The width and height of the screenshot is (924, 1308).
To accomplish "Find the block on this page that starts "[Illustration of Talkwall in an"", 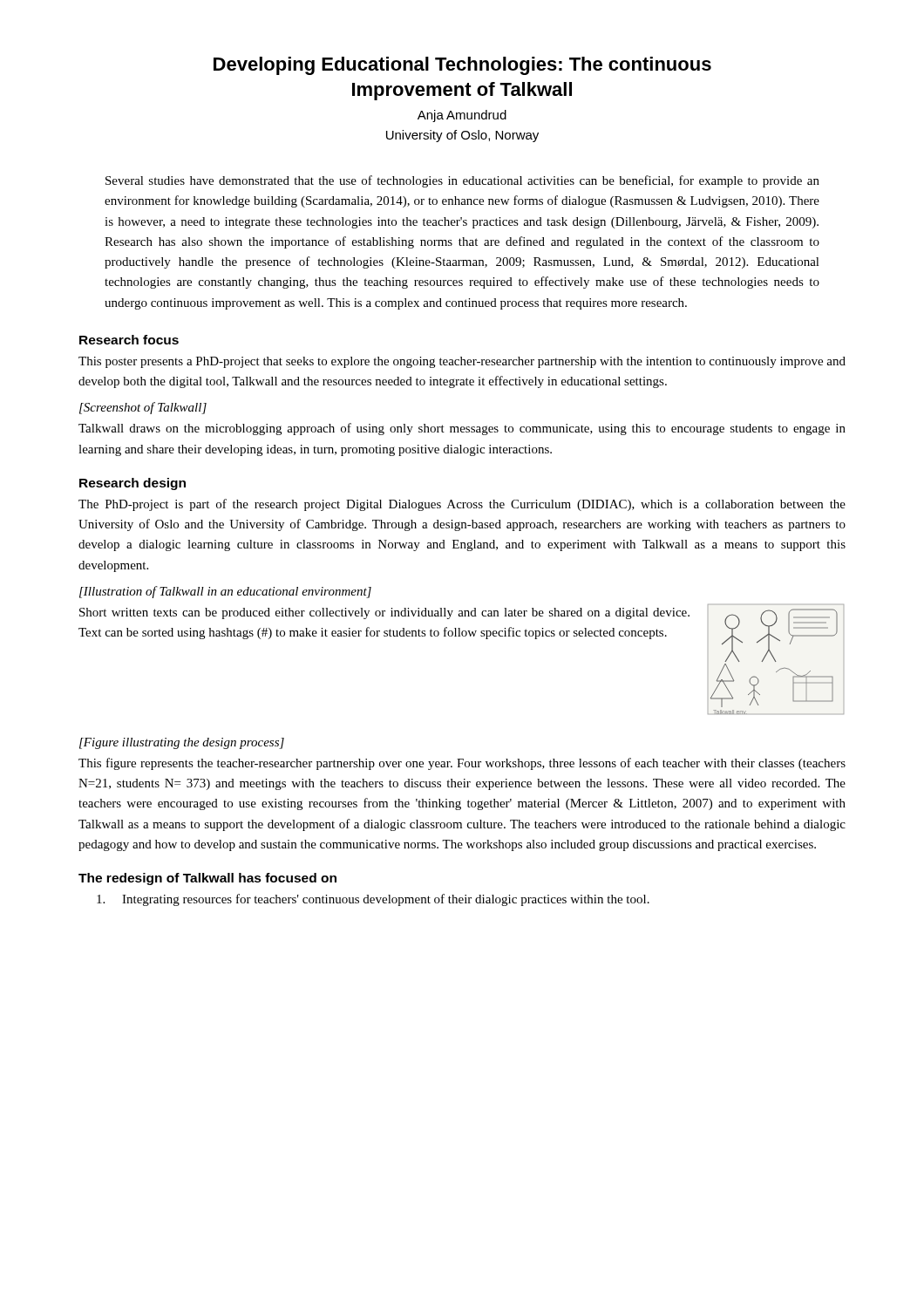I will click(225, 591).
